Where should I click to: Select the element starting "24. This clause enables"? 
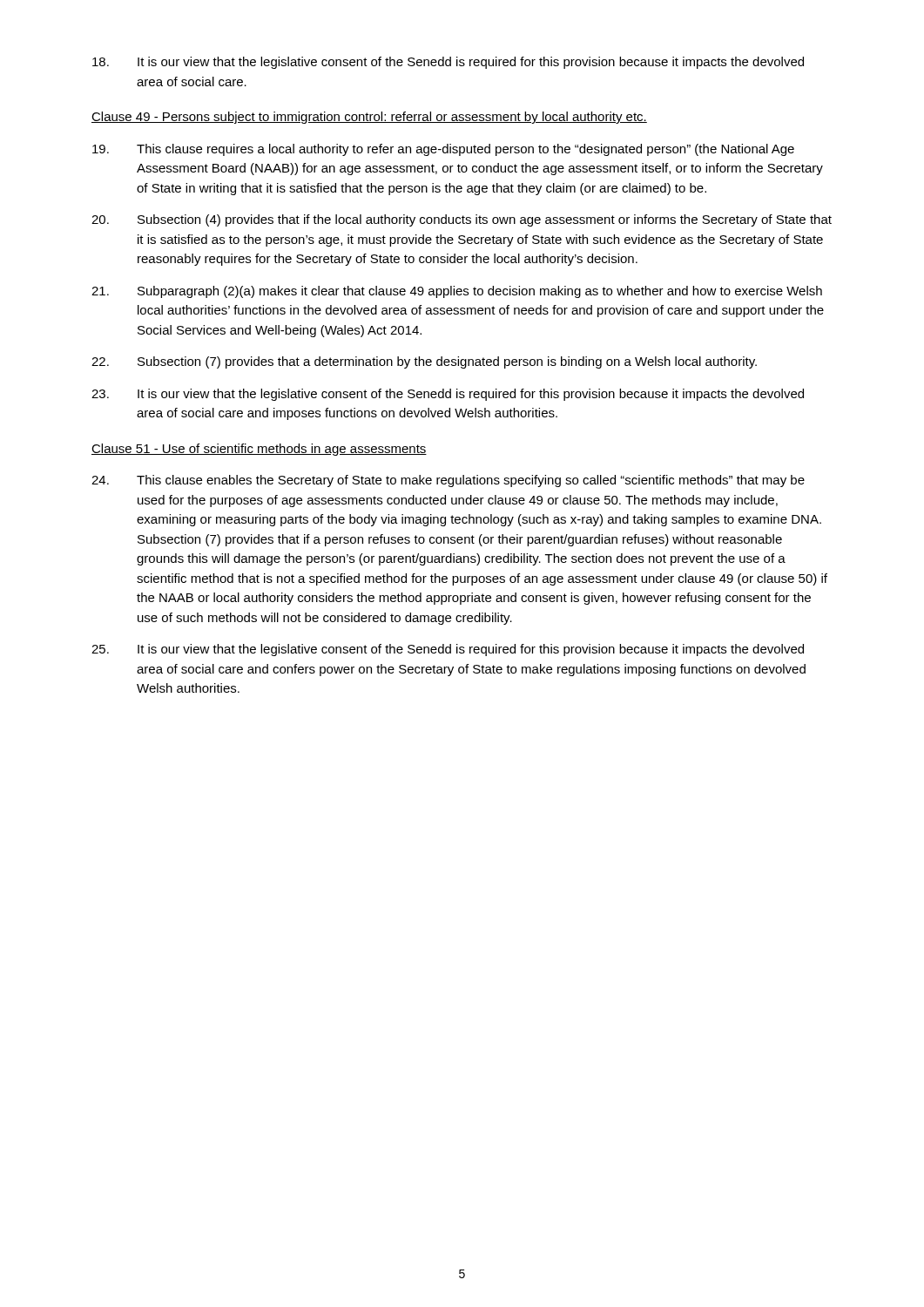click(462, 549)
